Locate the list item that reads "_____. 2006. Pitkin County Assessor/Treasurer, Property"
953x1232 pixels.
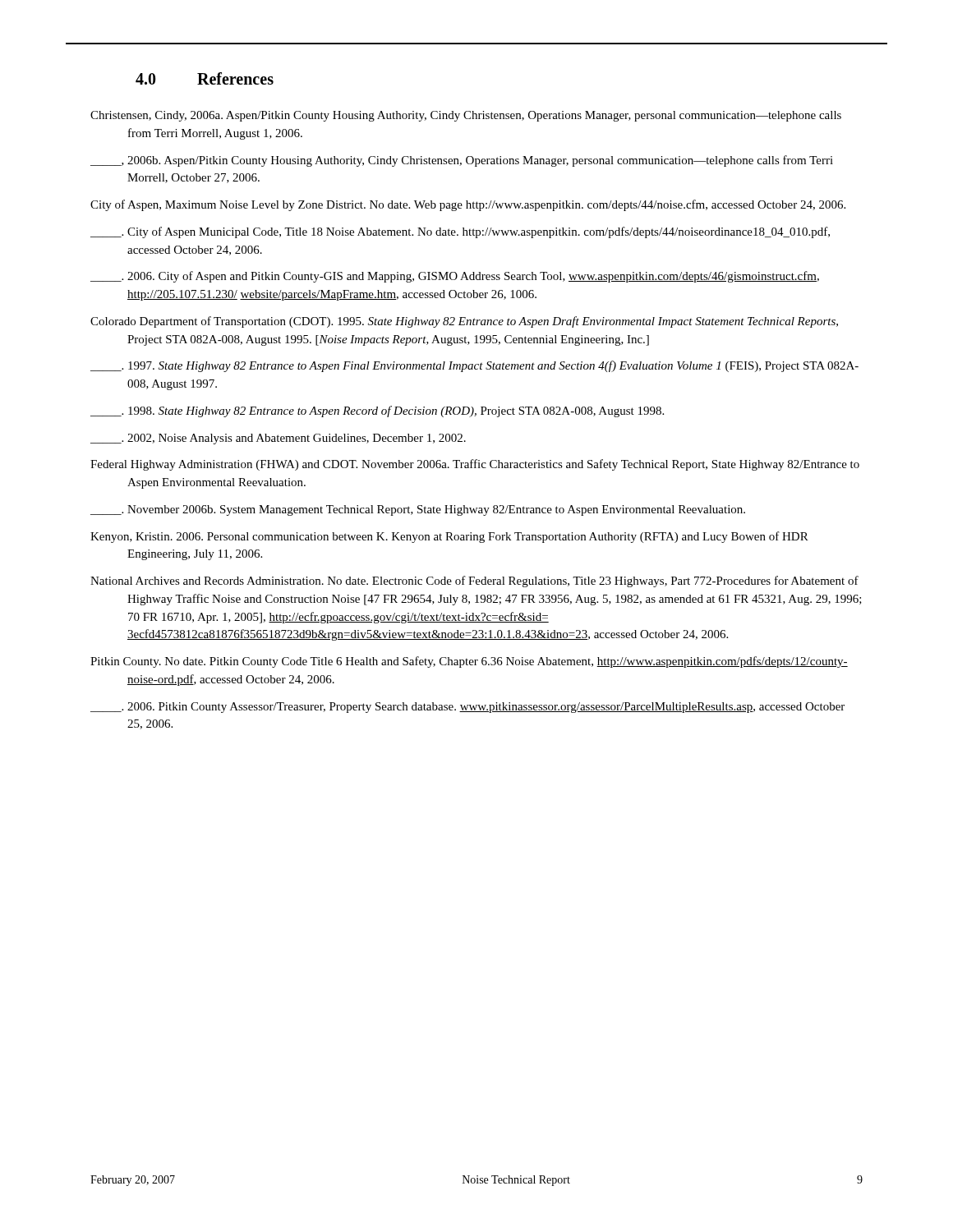tap(476, 716)
